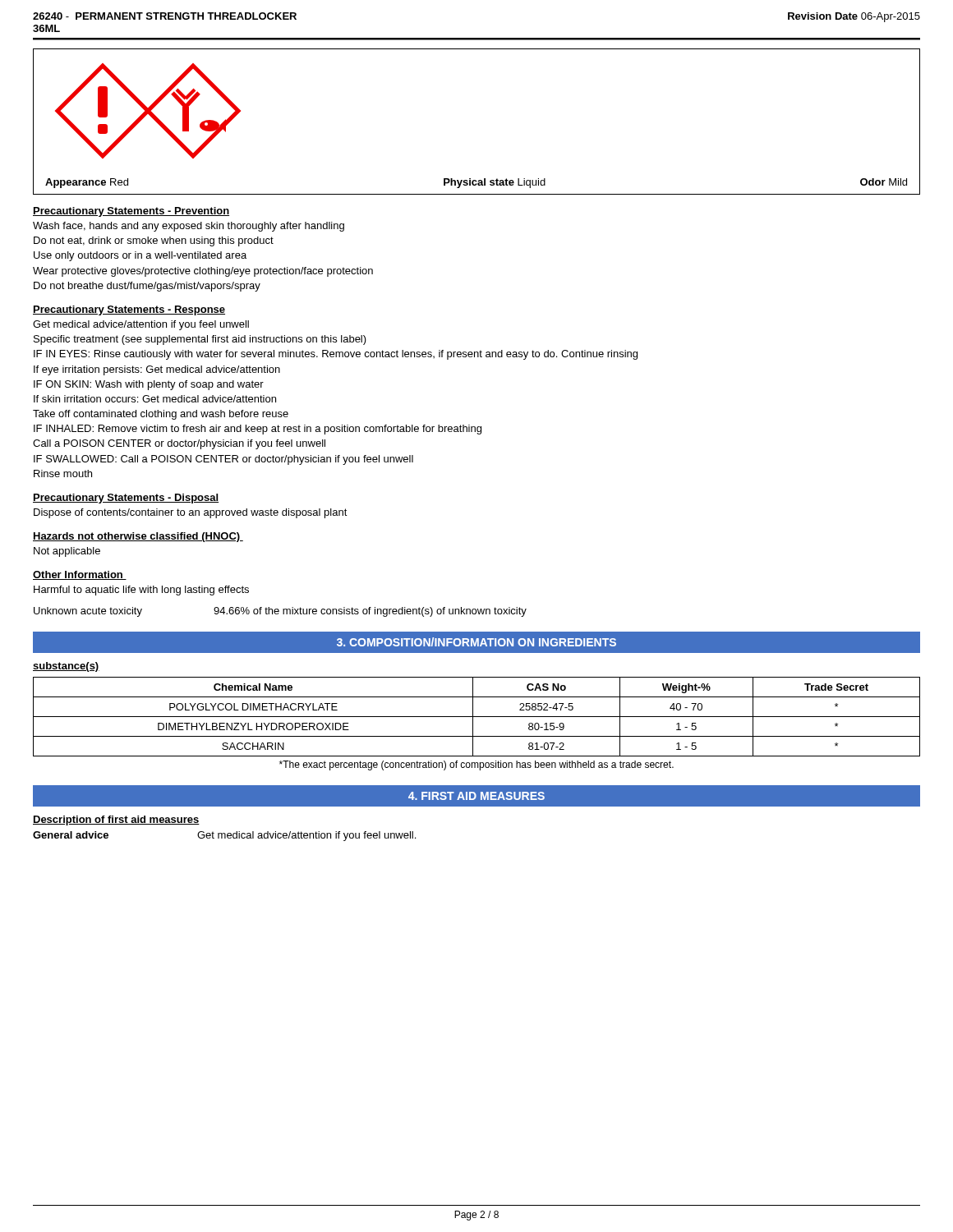Select the illustration
The height and width of the screenshot is (1232, 953).
pos(476,122)
